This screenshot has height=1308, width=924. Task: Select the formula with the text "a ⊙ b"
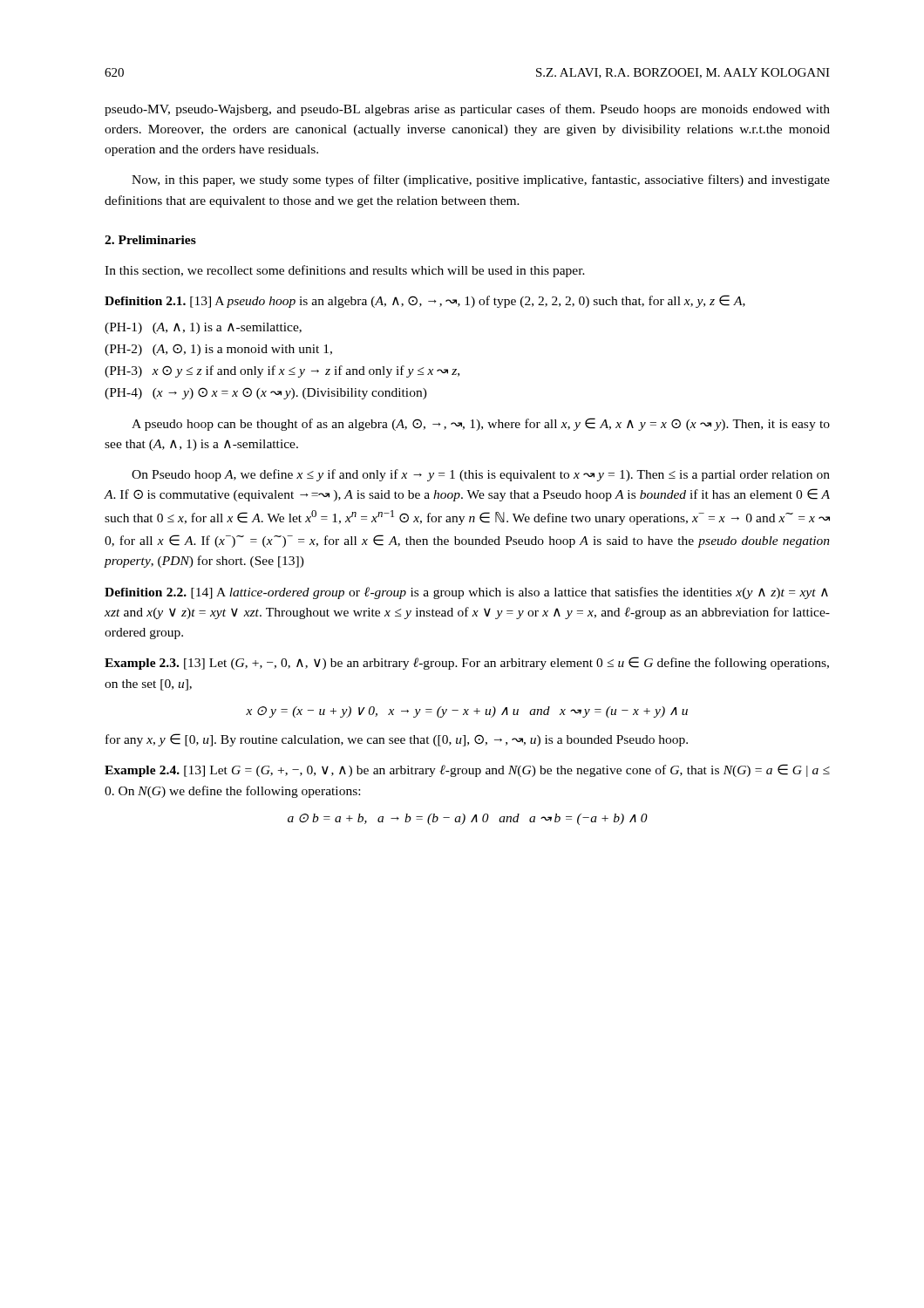467,817
